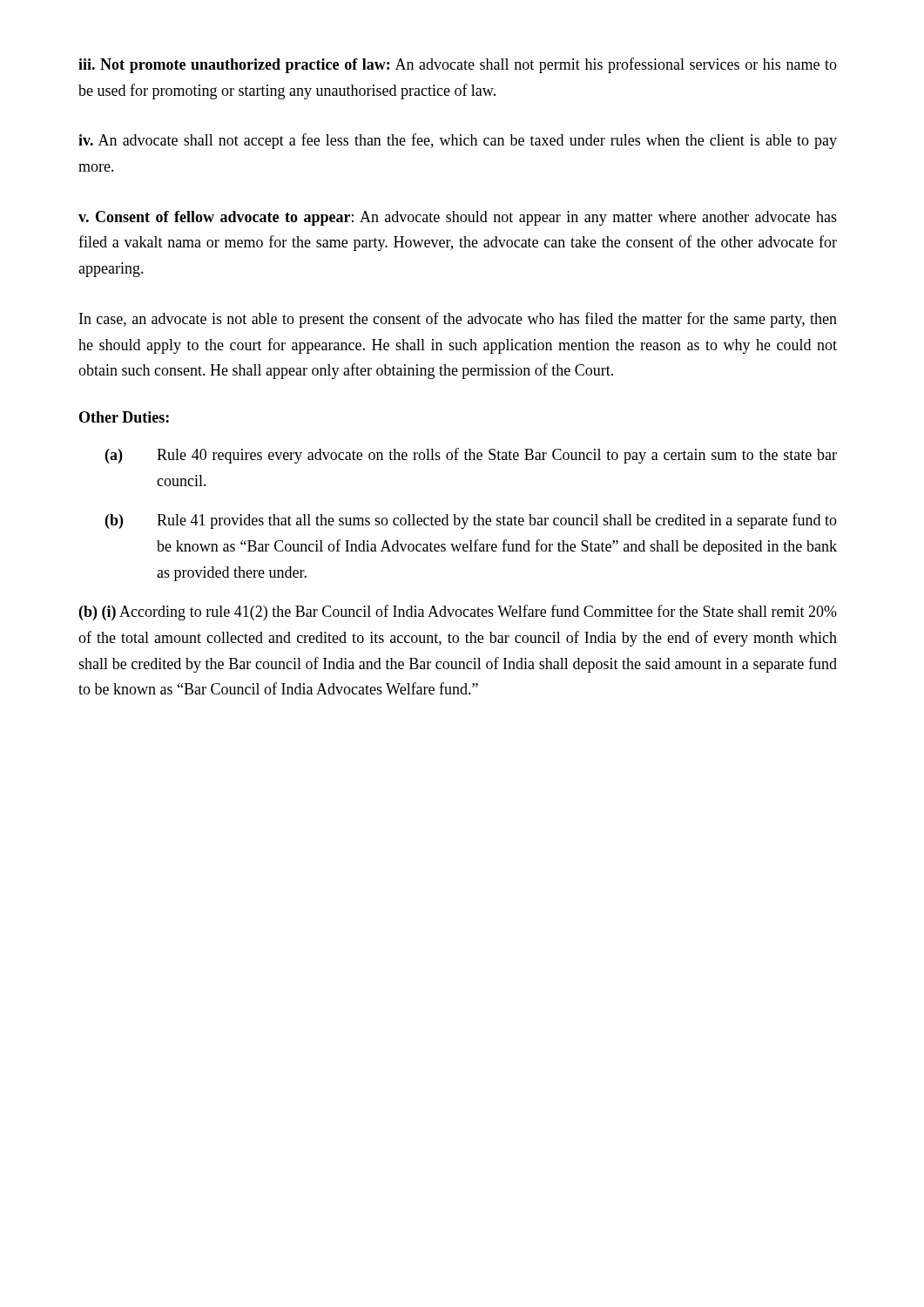The height and width of the screenshot is (1307, 924).
Task: Point to the block beginning "iii. Not promote"
Action: 458,78
